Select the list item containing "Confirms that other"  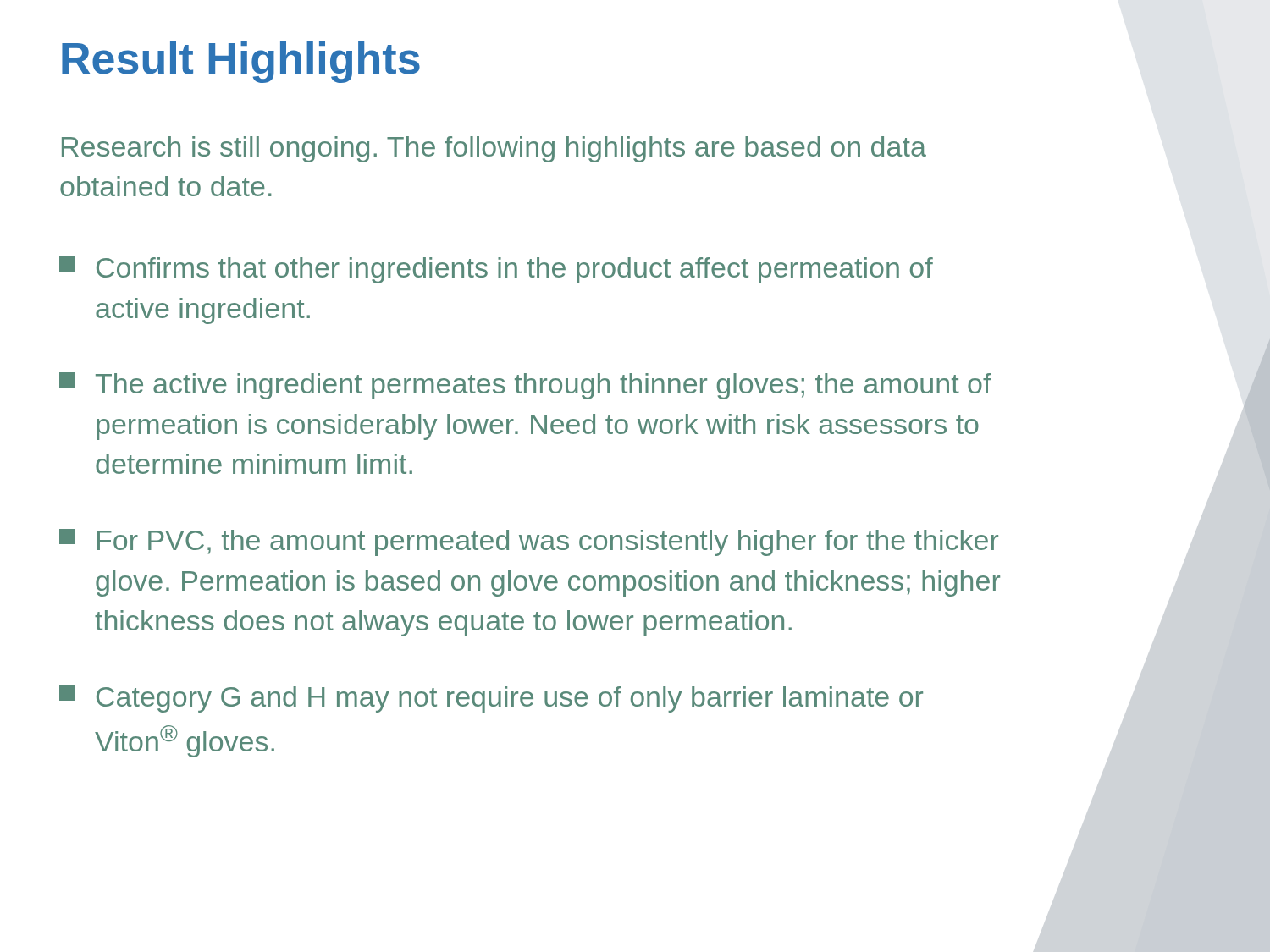533,288
